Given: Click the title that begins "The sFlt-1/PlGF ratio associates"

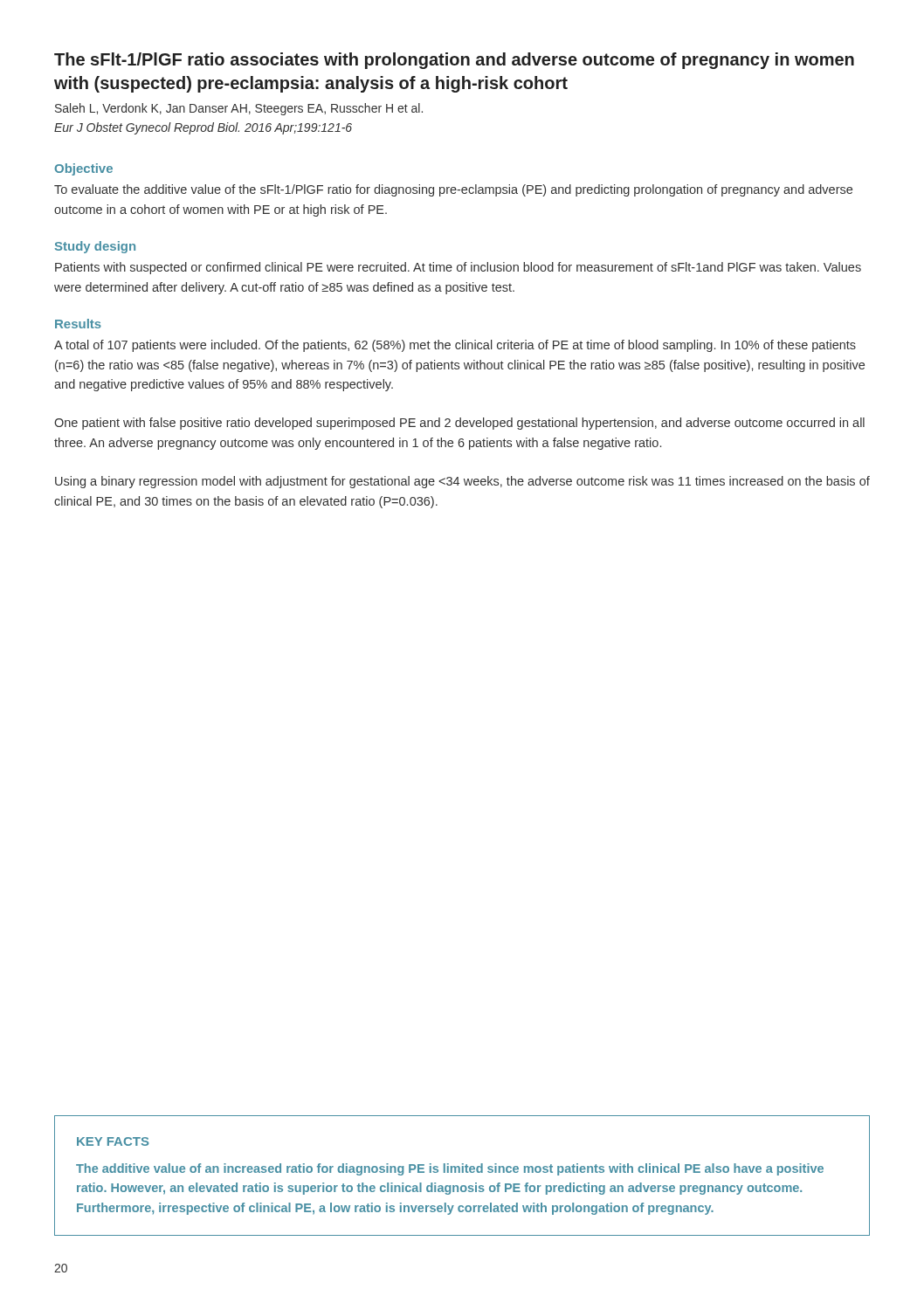Looking at the screenshot, I should (462, 72).
